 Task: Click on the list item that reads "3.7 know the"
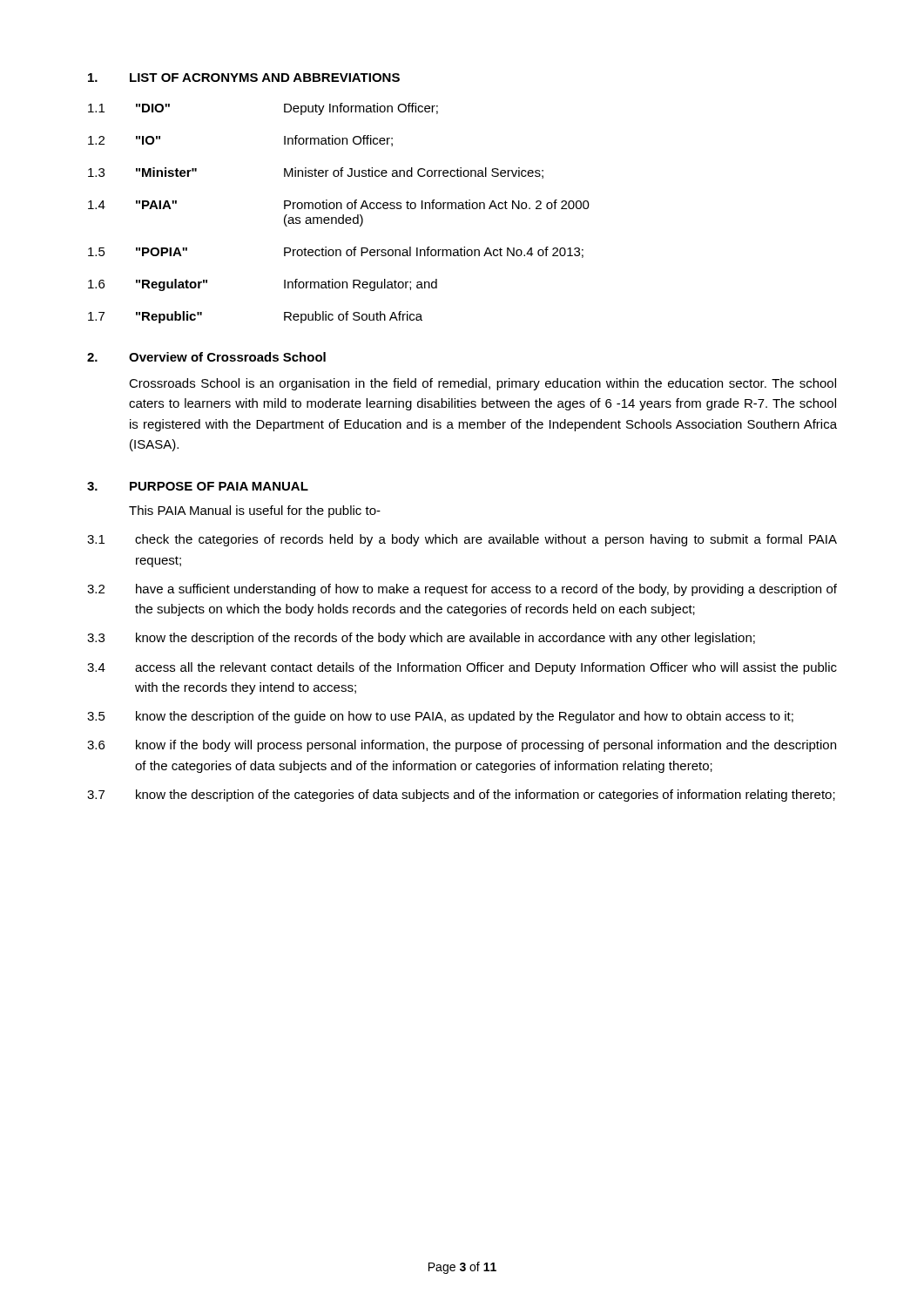point(462,794)
